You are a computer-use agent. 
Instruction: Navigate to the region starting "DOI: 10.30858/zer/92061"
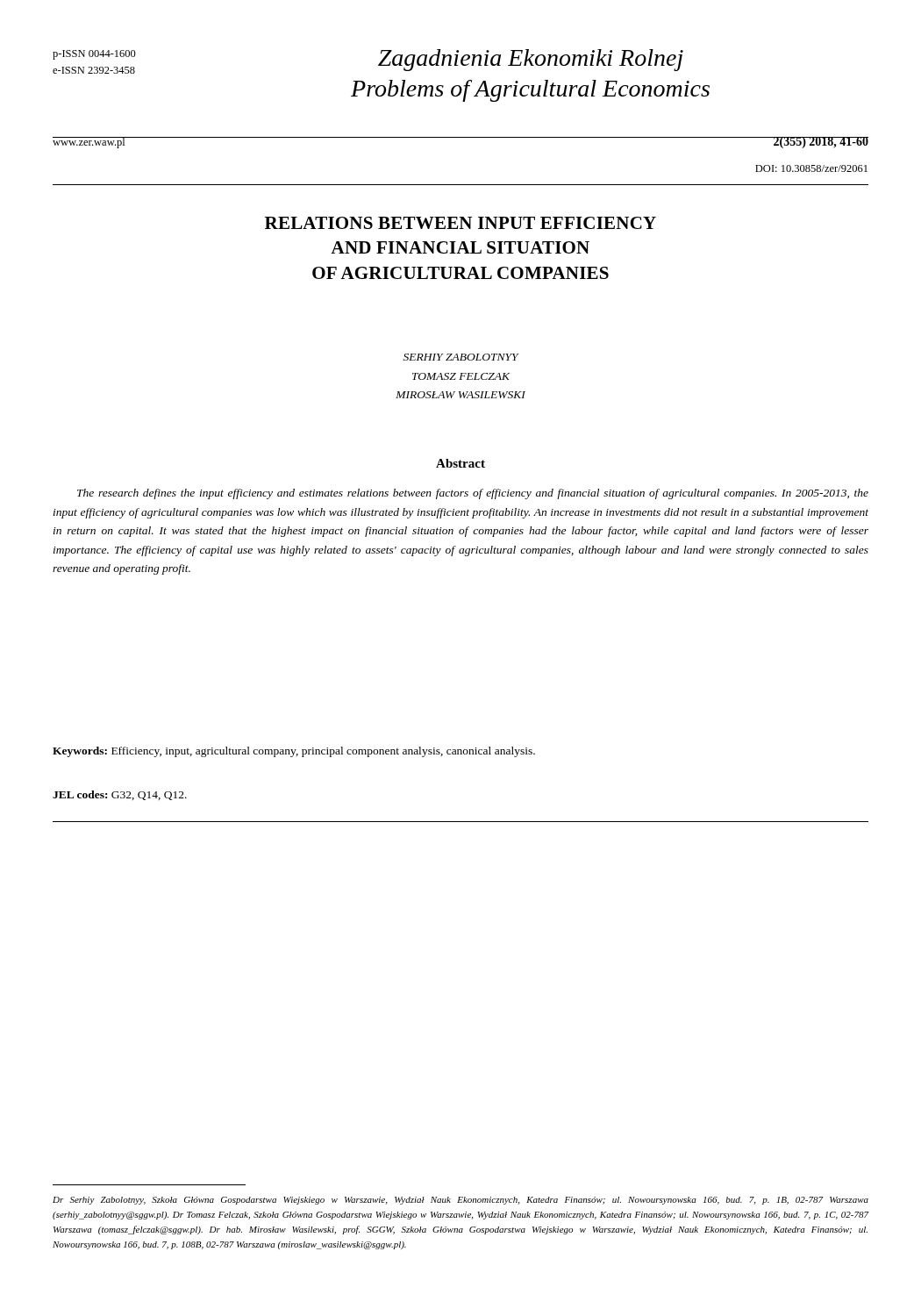[812, 168]
